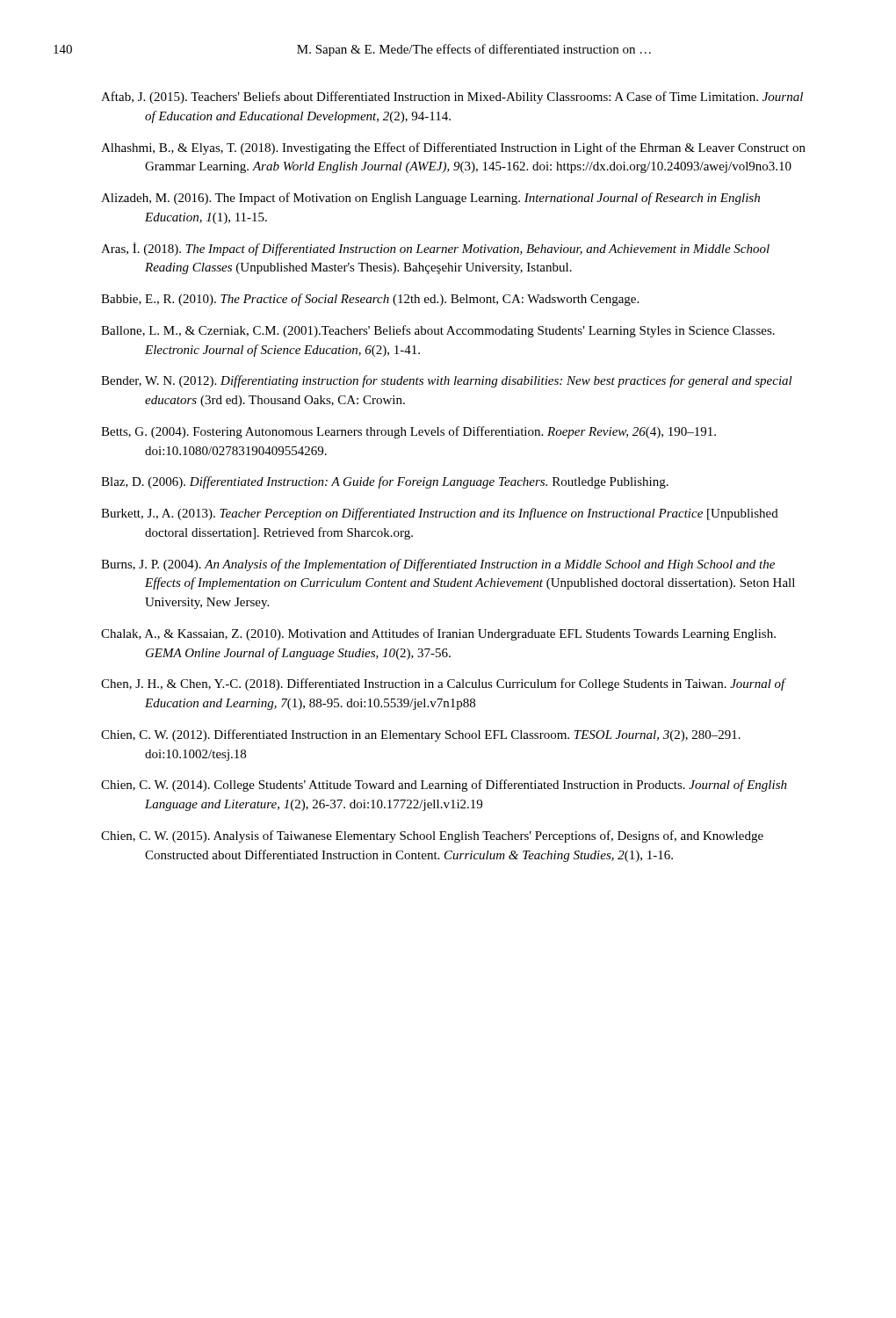896x1318 pixels.
Task: Click on the element starting "Chen, J. H., &"
Action: 443,693
